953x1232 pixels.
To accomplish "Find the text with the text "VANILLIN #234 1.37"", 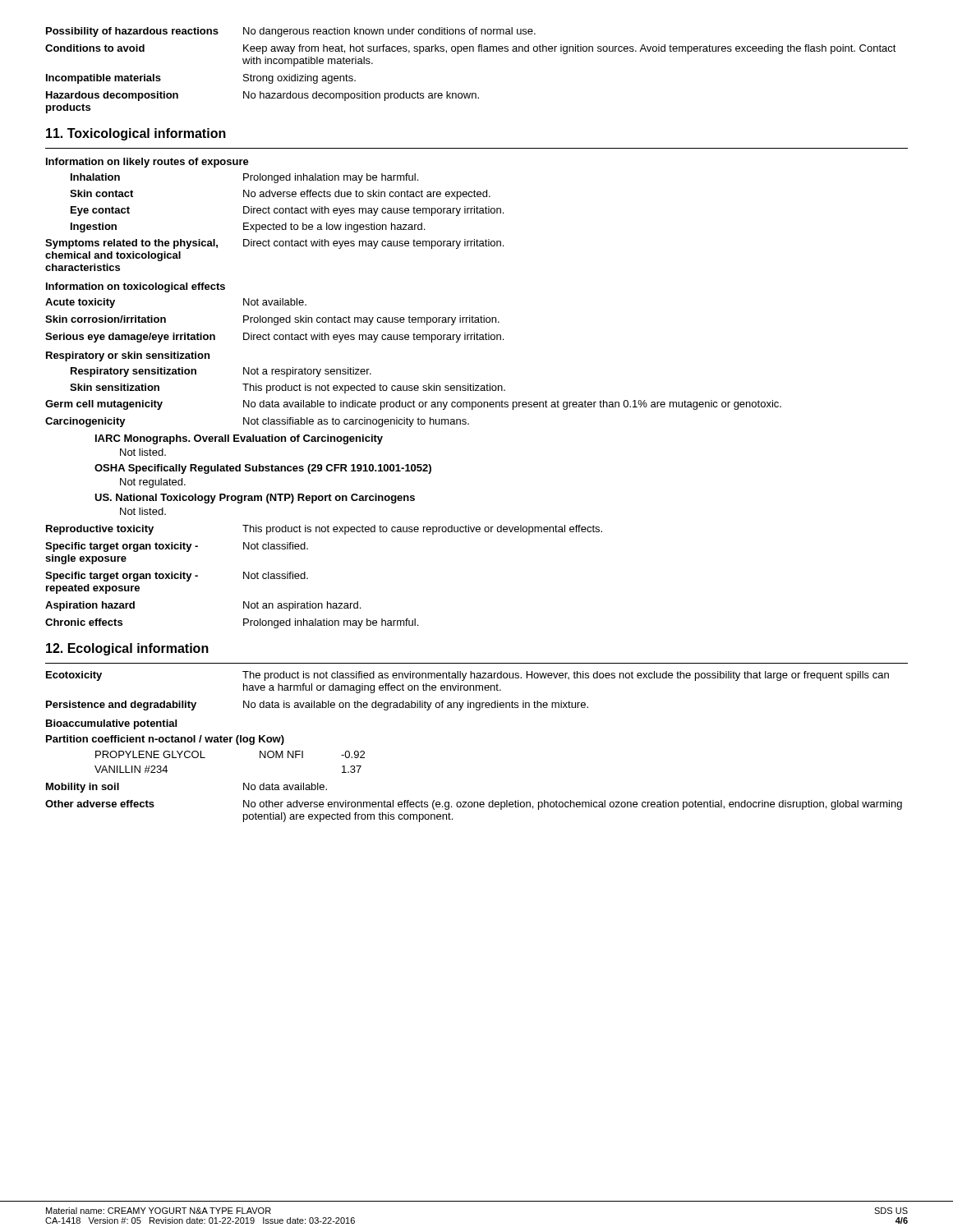I will (132, 769).
